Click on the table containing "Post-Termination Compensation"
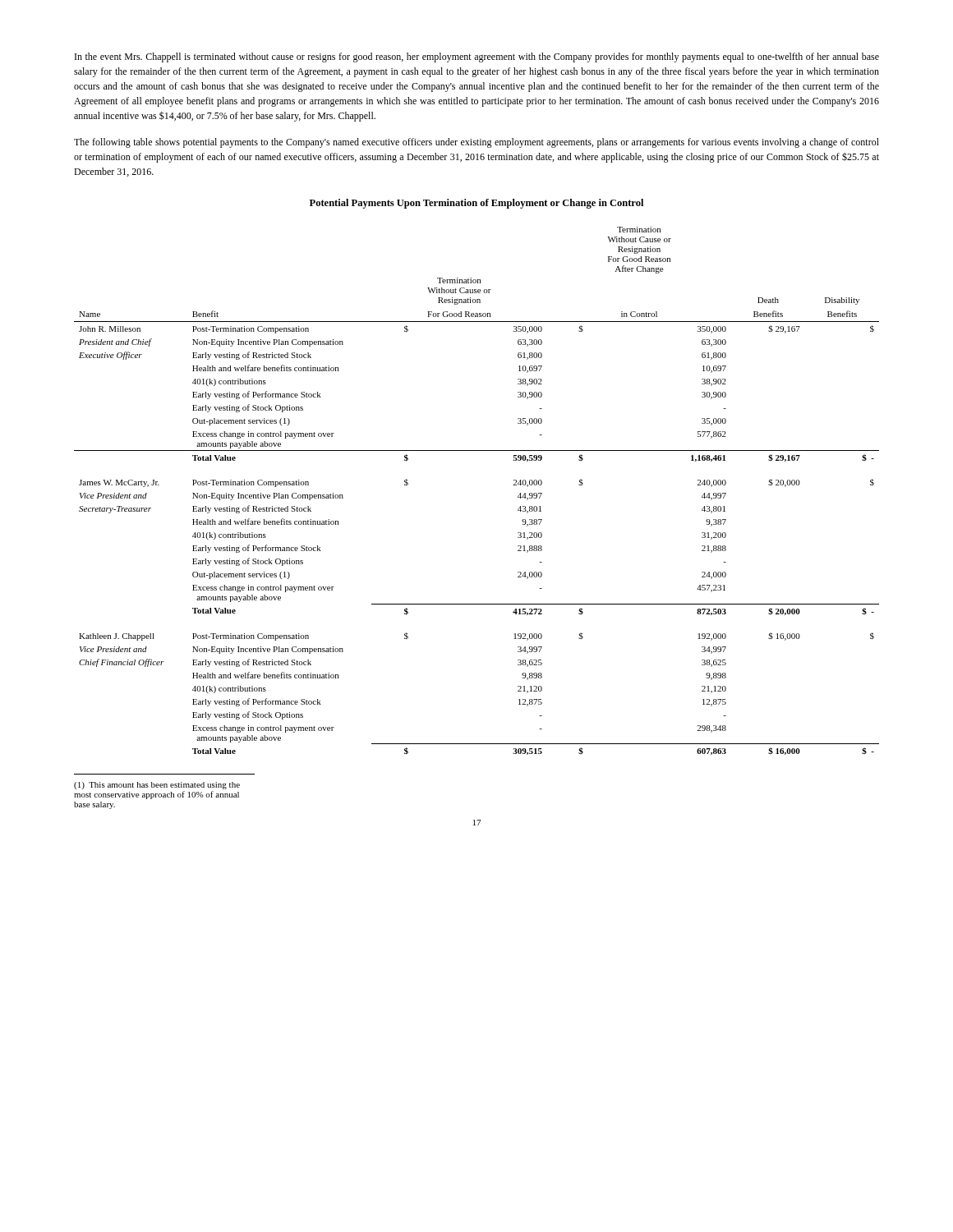Screen dimensions: 1232x953 coord(476,490)
